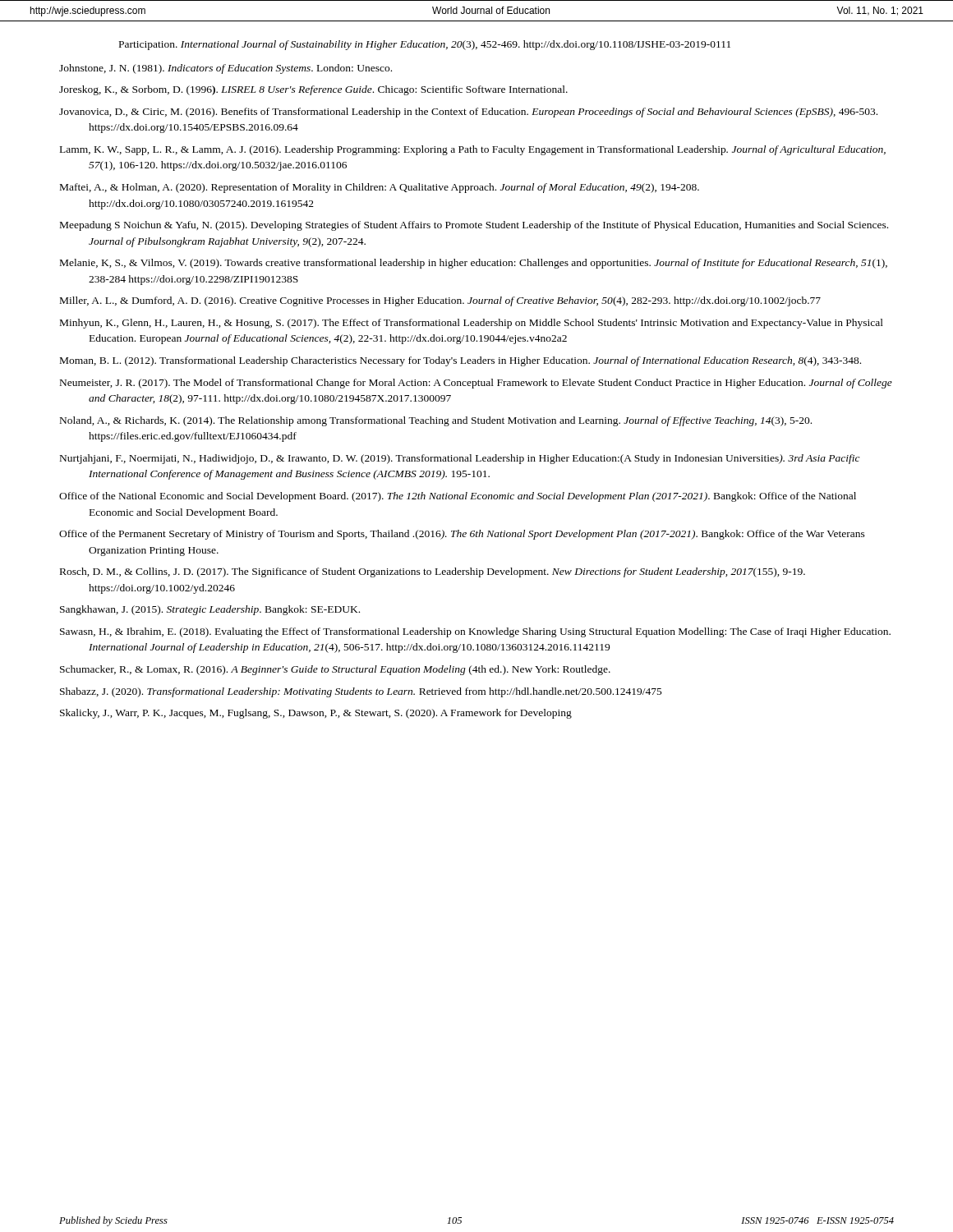Image resolution: width=953 pixels, height=1232 pixels.
Task: Point to the element starting "Maftei, A., & Holman,"
Action: 379,195
